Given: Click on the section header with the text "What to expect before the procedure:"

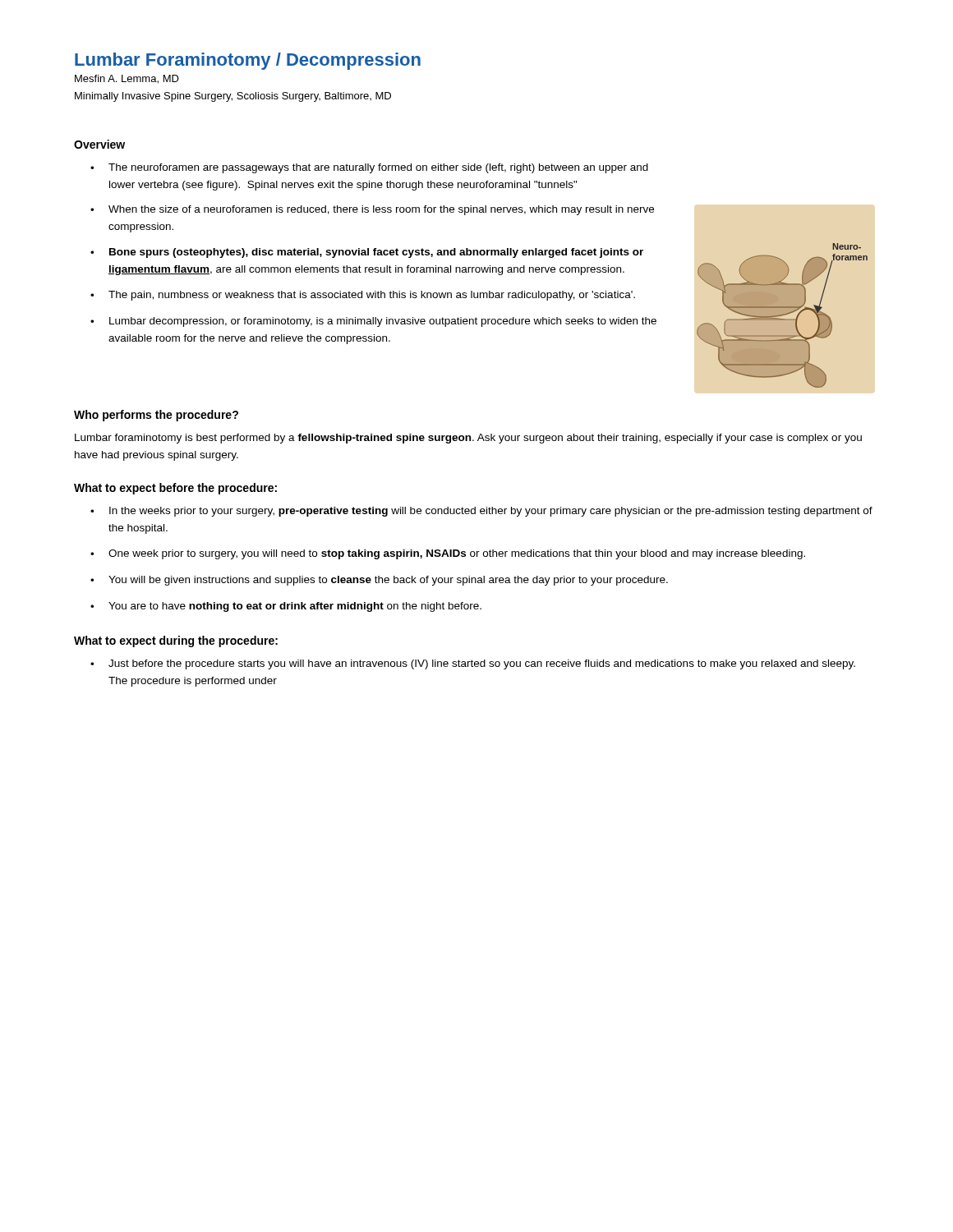Looking at the screenshot, I should 176,488.
